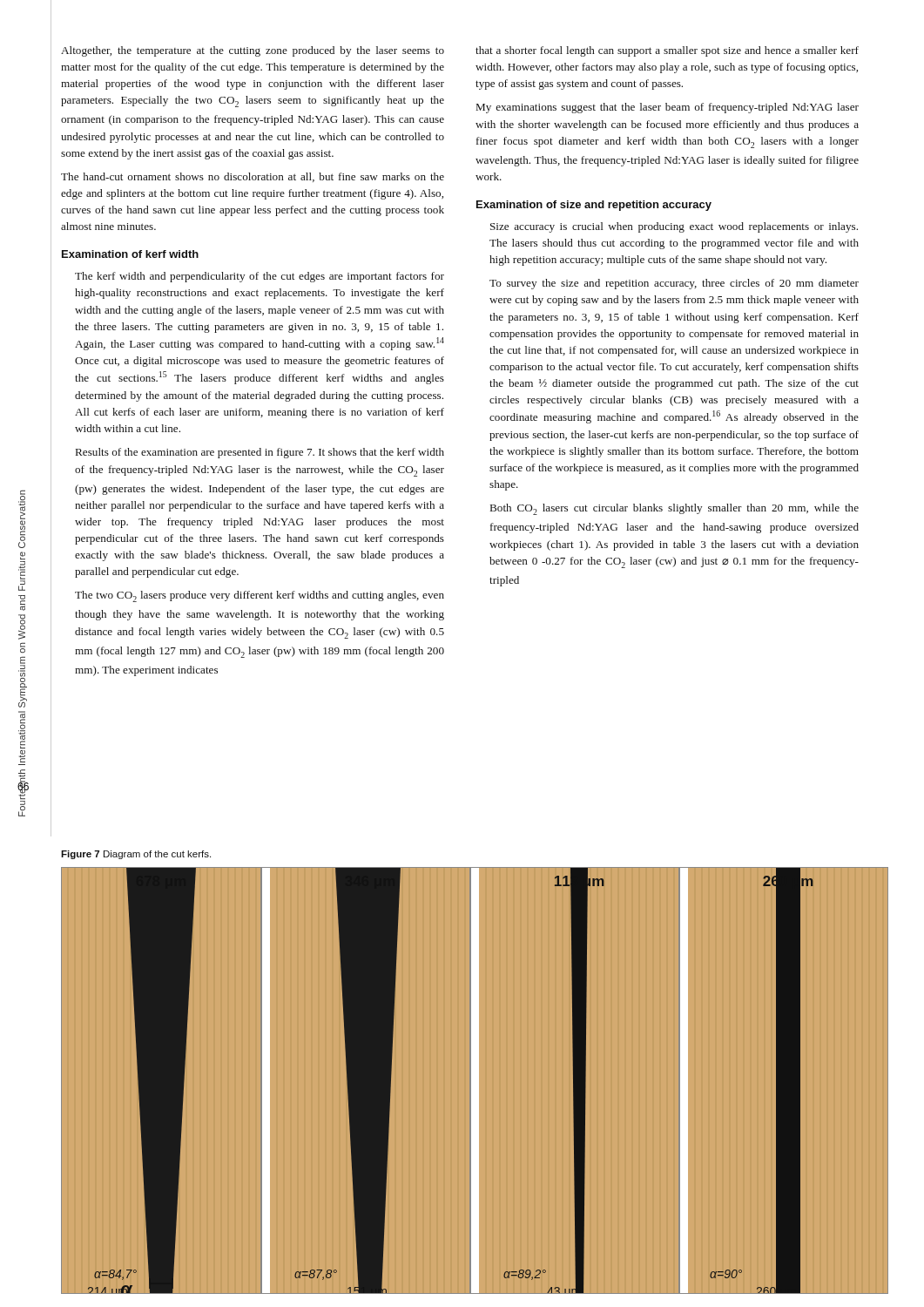Point to the region starting "Examination of kerf width"
The height and width of the screenshot is (1307, 924).
click(130, 254)
